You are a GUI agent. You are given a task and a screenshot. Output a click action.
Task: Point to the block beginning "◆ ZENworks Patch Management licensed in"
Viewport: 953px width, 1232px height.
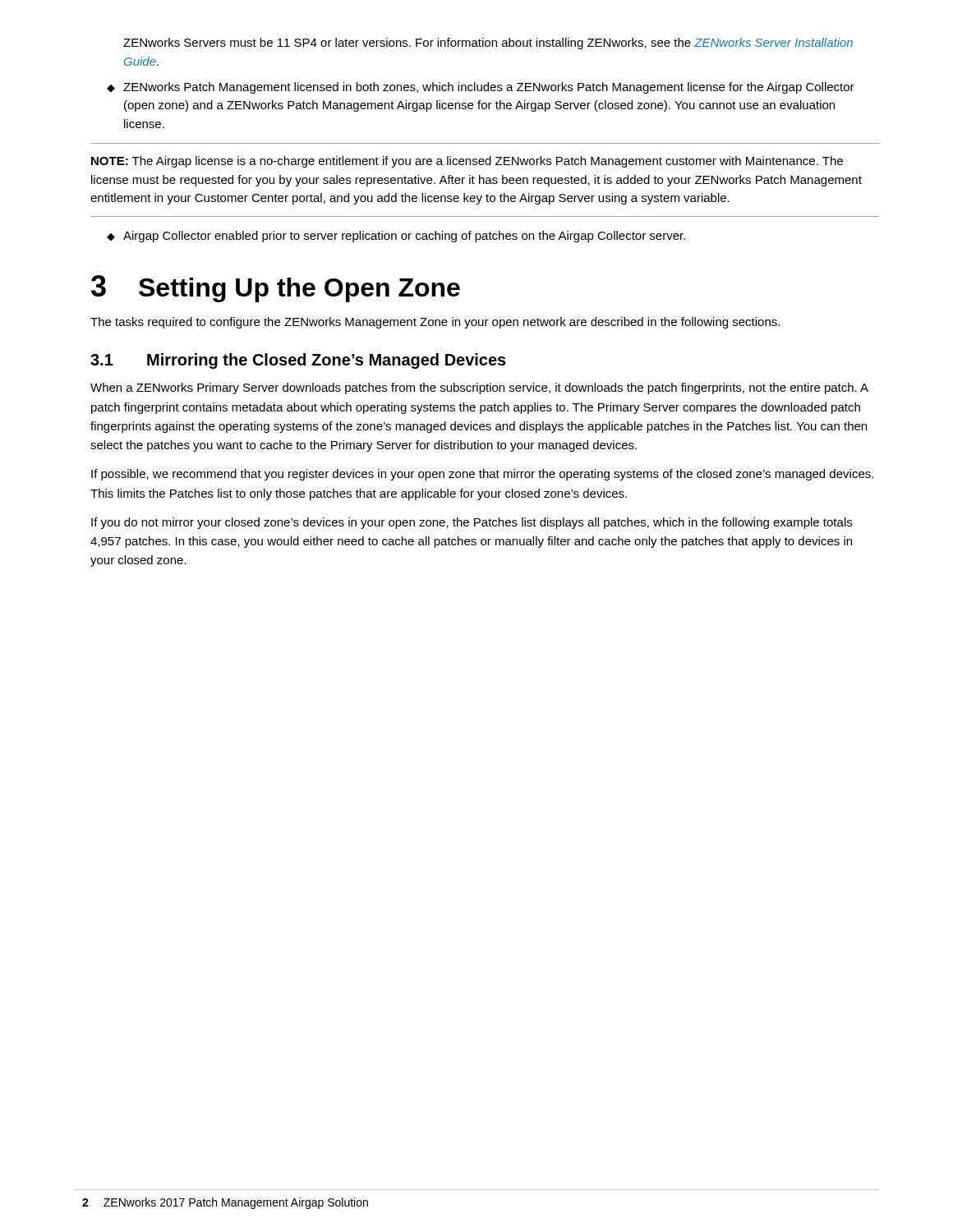point(493,105)
